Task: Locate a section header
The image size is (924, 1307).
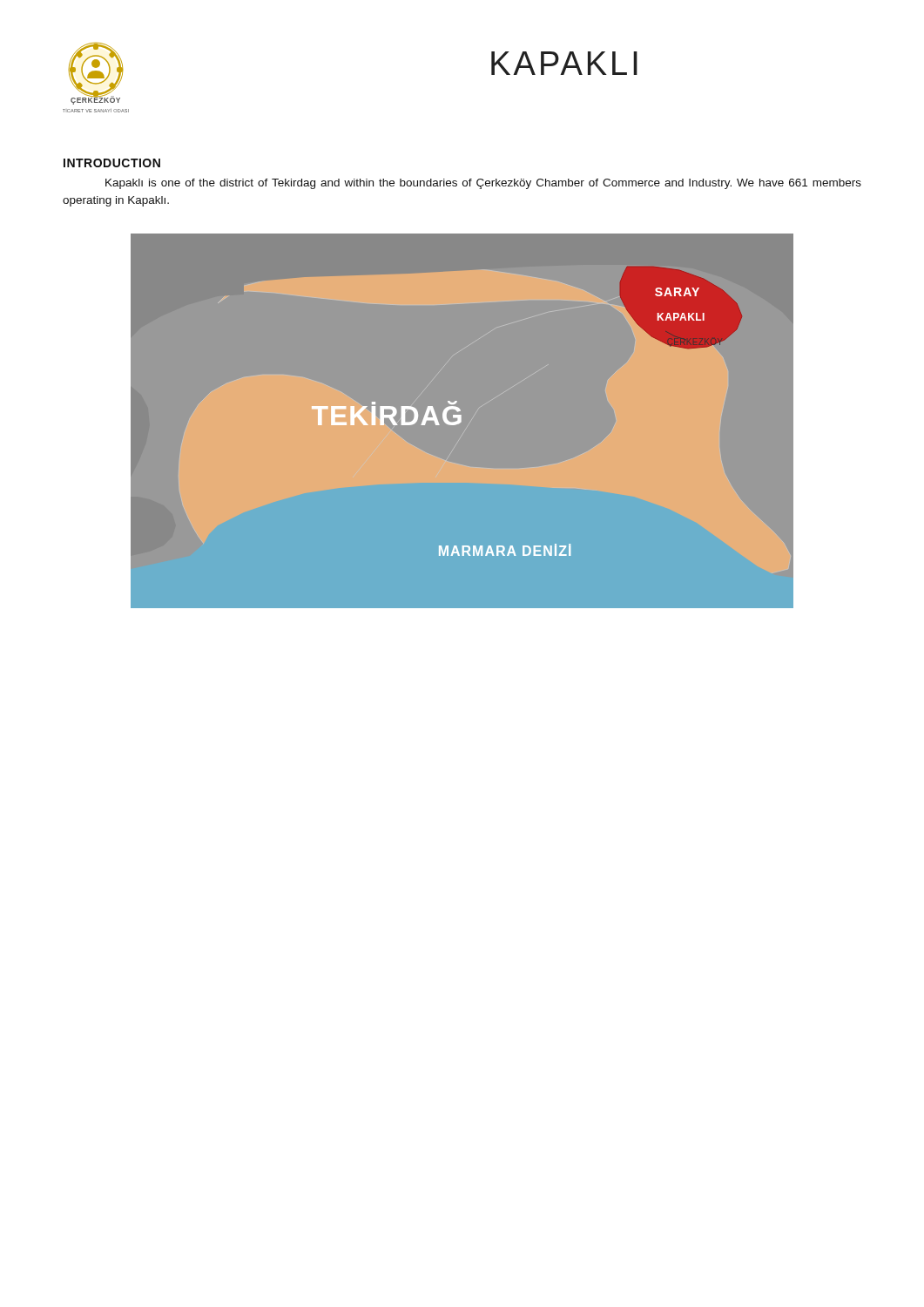Action: tap(112, 163)
